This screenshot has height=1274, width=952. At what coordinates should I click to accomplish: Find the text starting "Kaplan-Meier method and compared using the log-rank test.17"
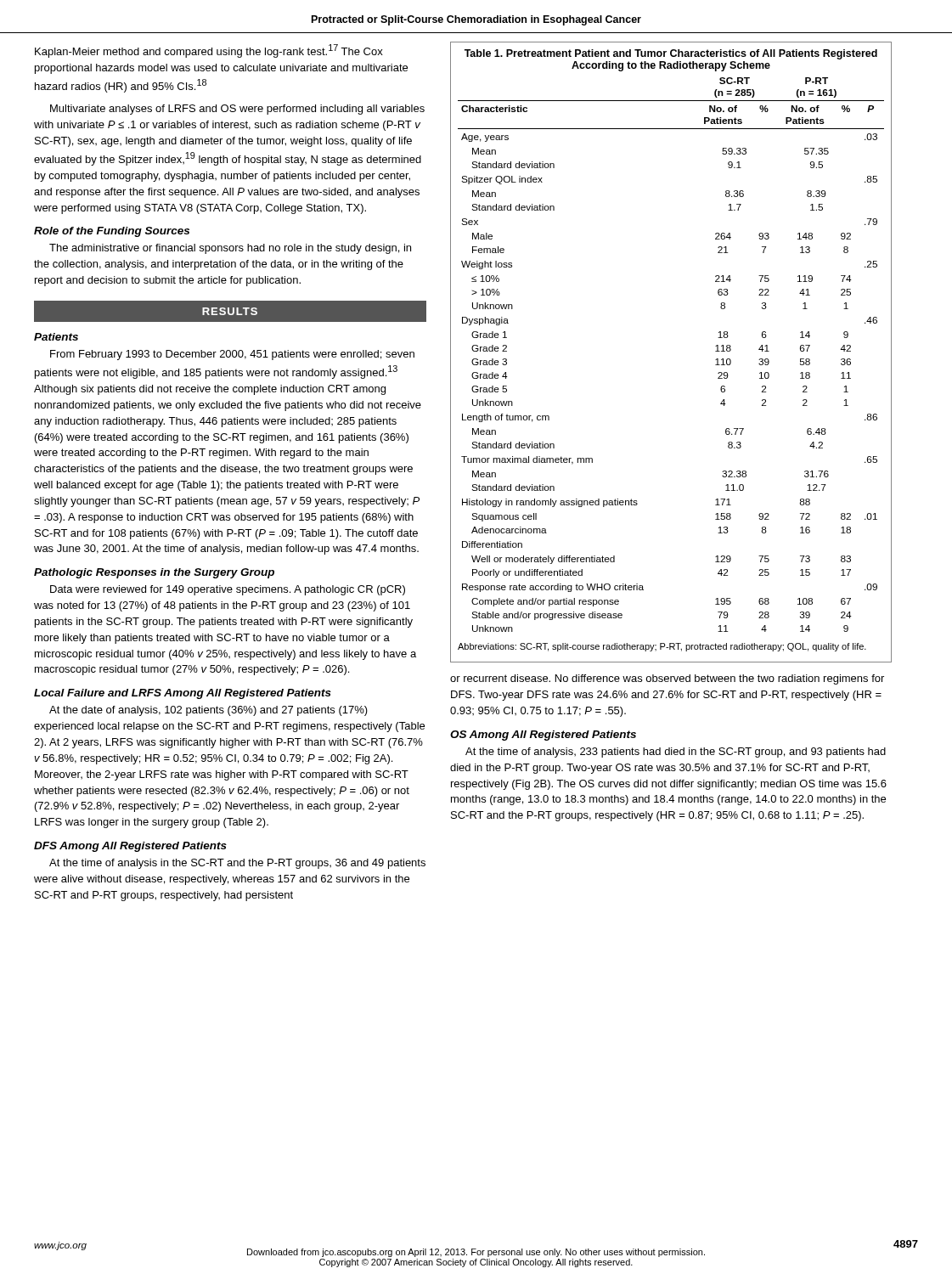point(221,68)
